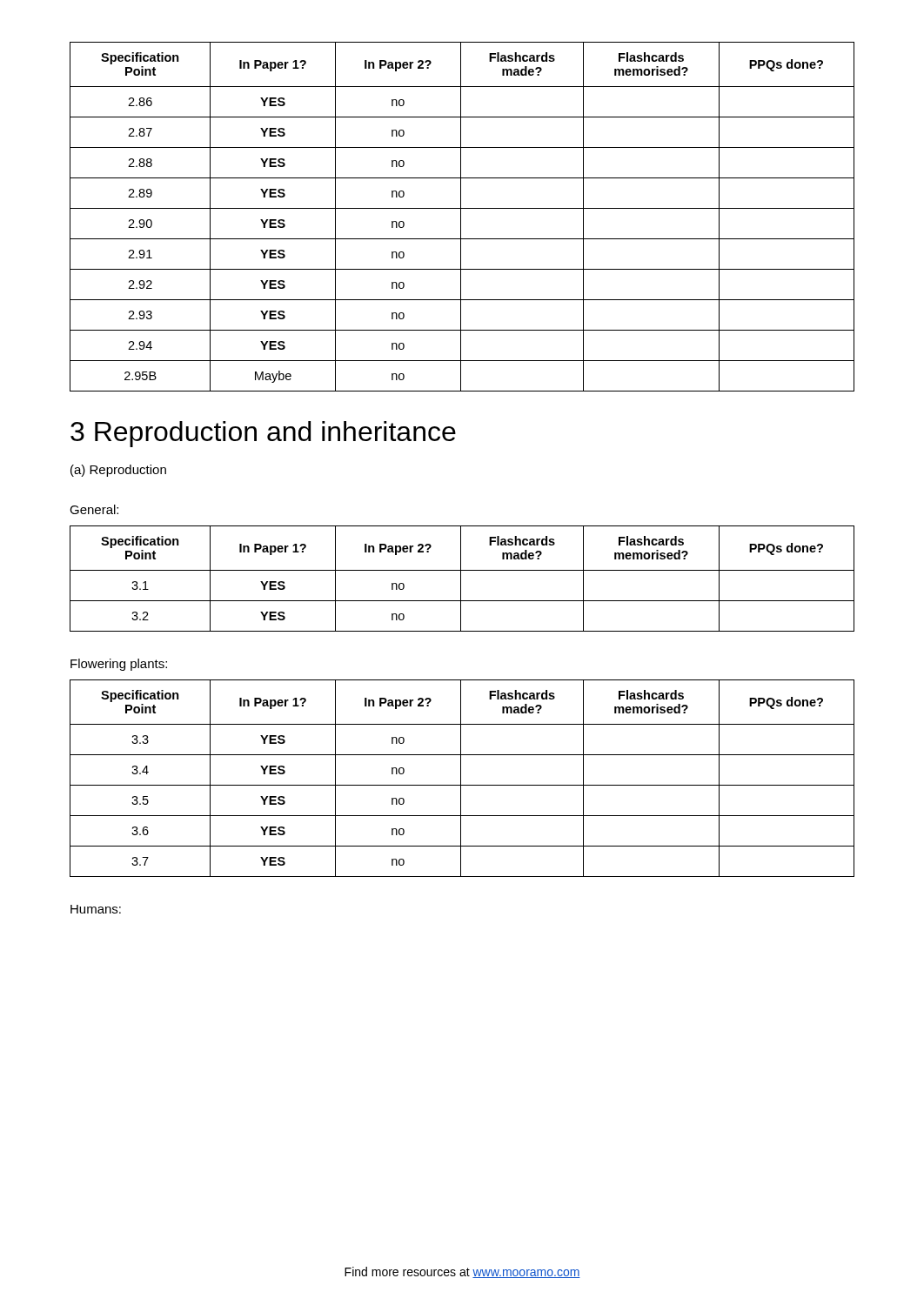Locate the text starting "Flowering plants:"
The image size is (924, 1305).
click(x=119, y=663)
